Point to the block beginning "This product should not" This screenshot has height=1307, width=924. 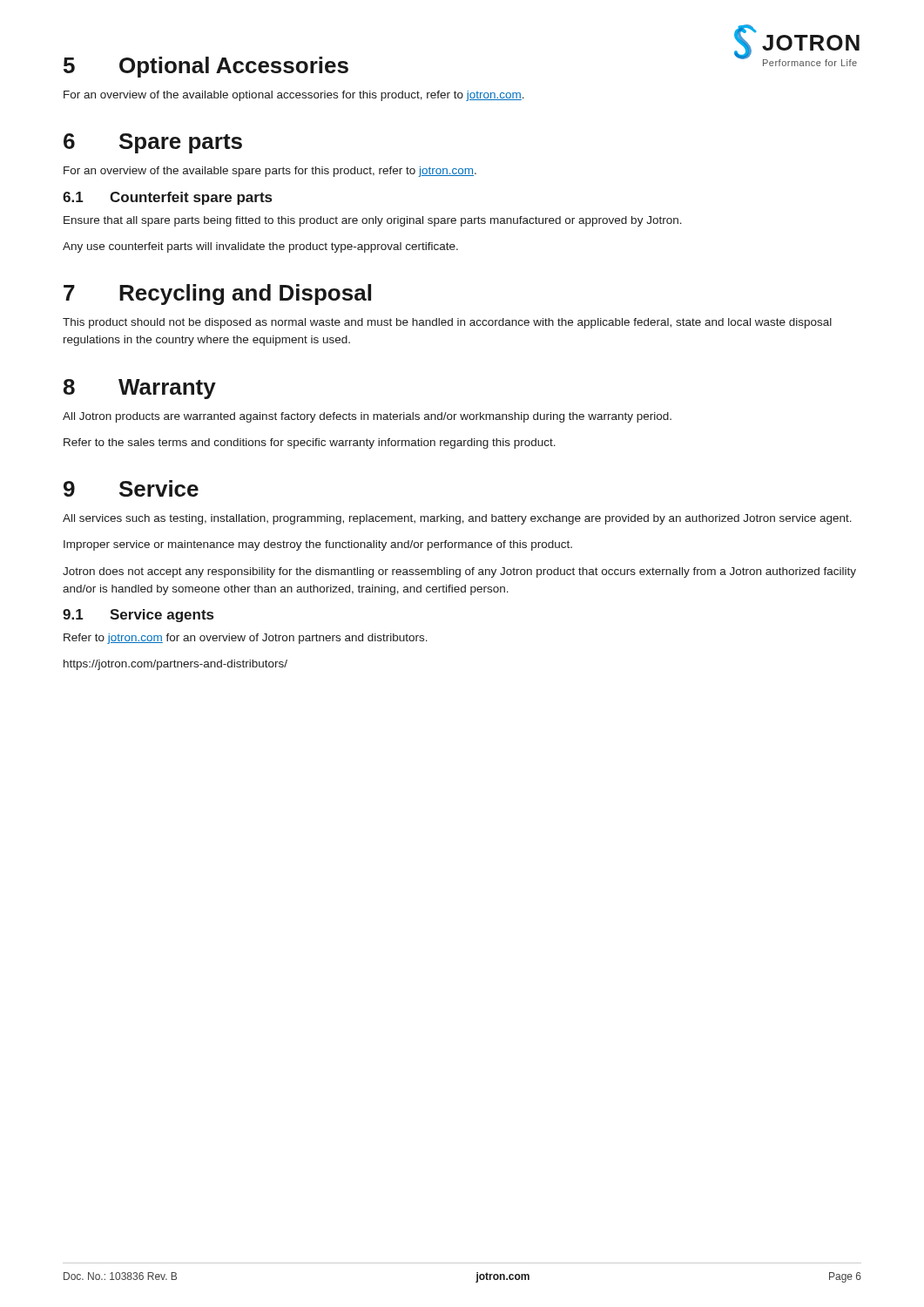point(462,331)
